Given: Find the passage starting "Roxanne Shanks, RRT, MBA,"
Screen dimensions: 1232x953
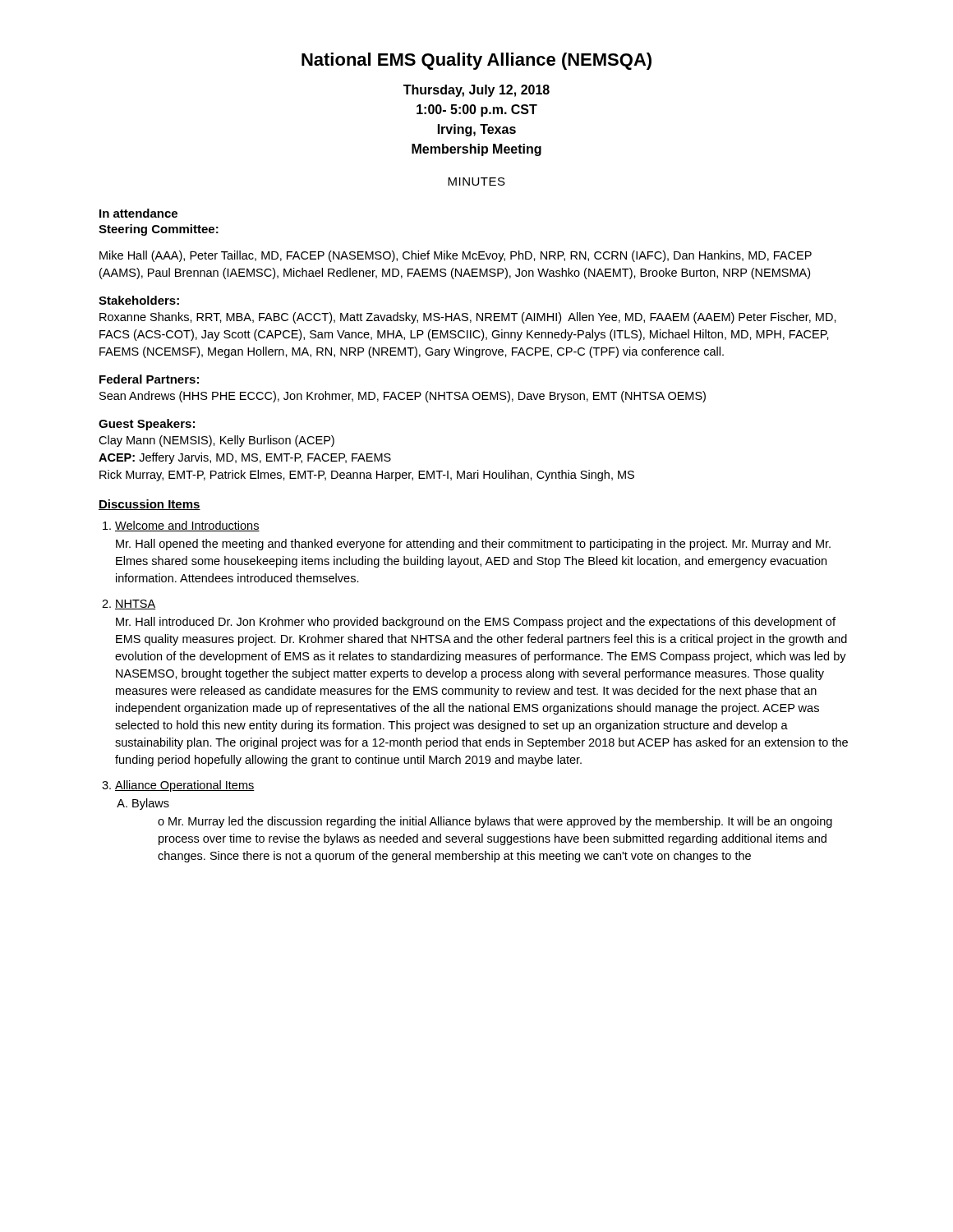Looking at the screenshot, I should pos(476,335).
